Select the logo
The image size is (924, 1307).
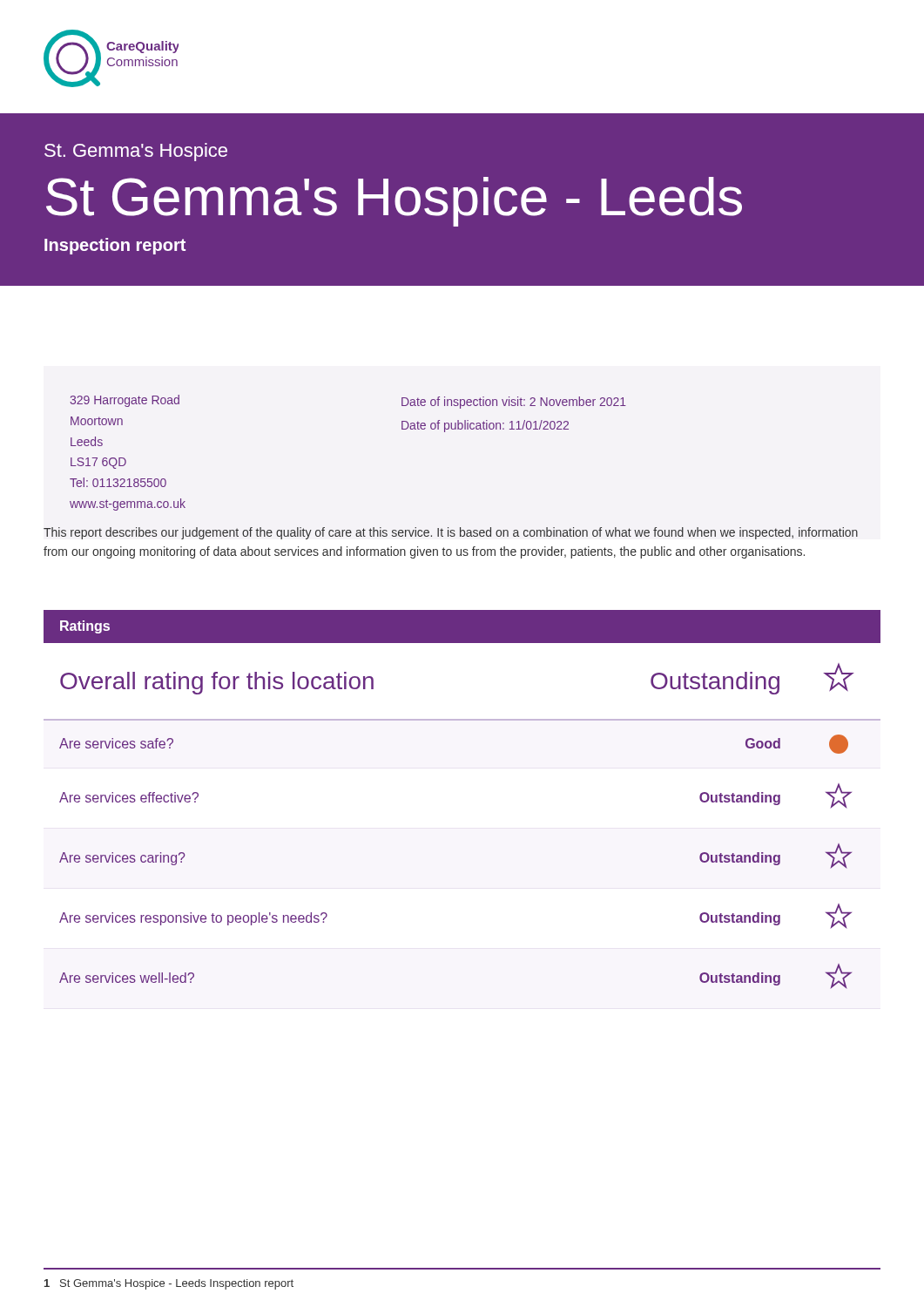coord(113,61)
